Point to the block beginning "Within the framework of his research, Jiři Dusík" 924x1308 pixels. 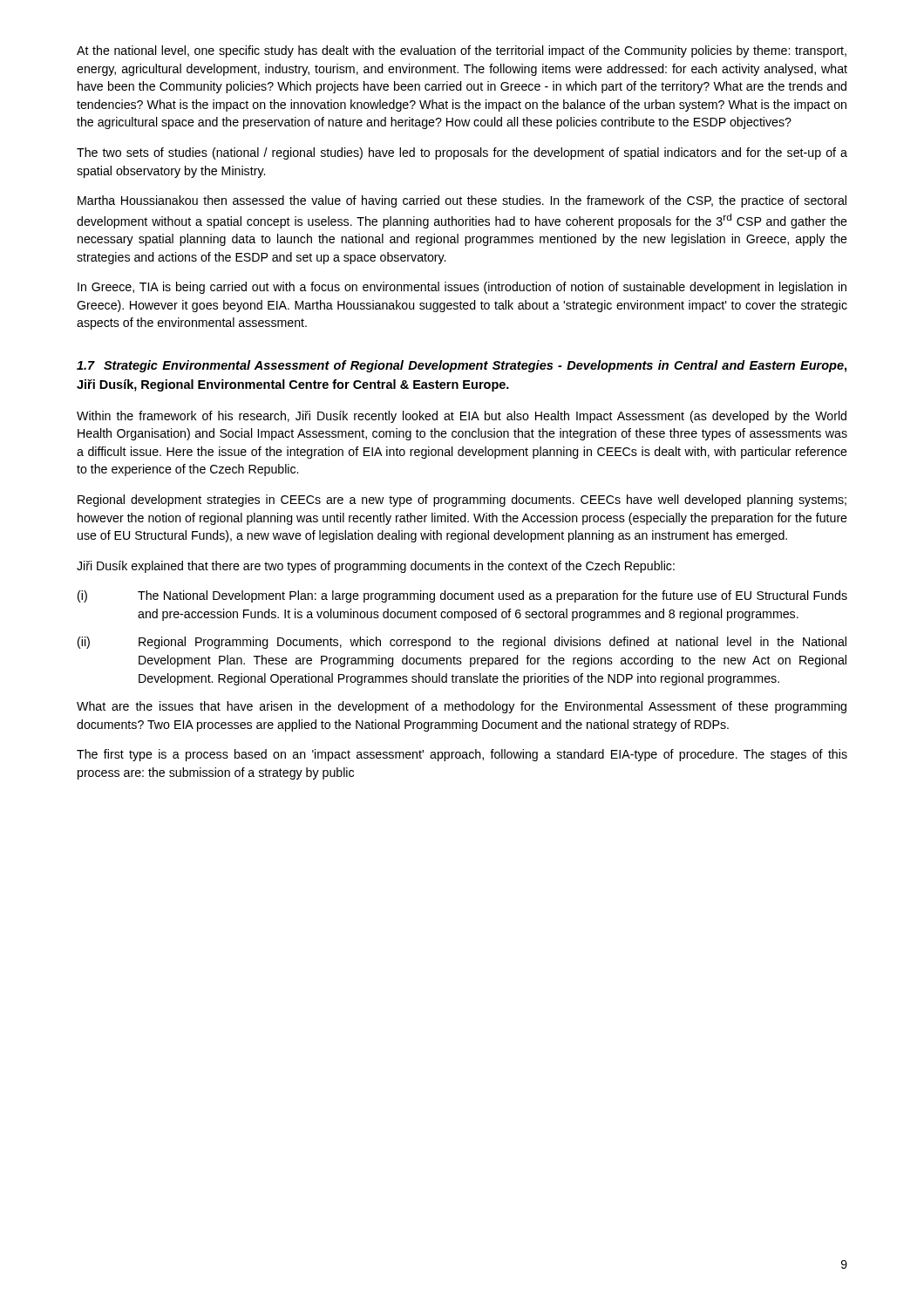[462, 443]
